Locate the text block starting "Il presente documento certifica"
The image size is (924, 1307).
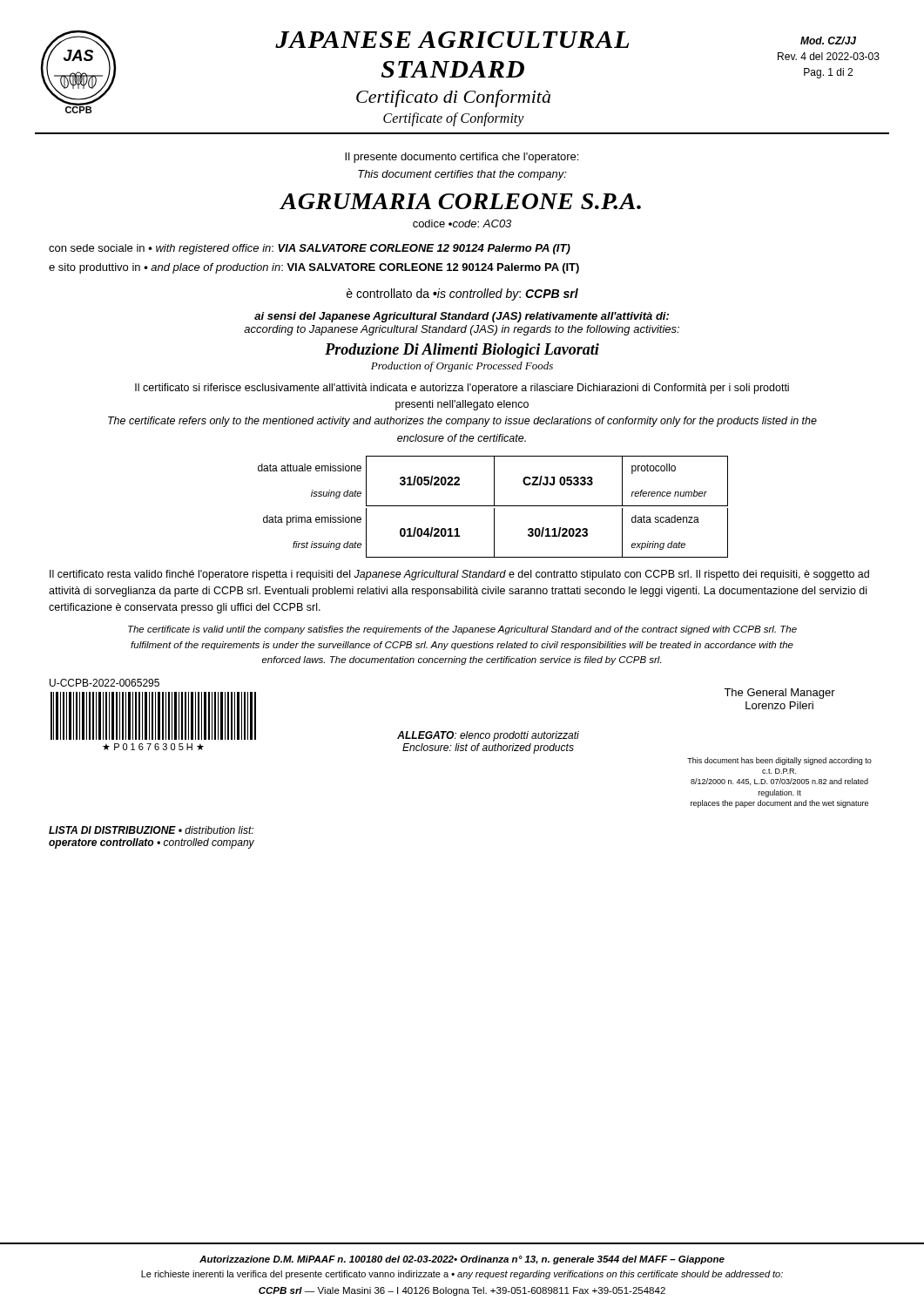pos(462,165)
